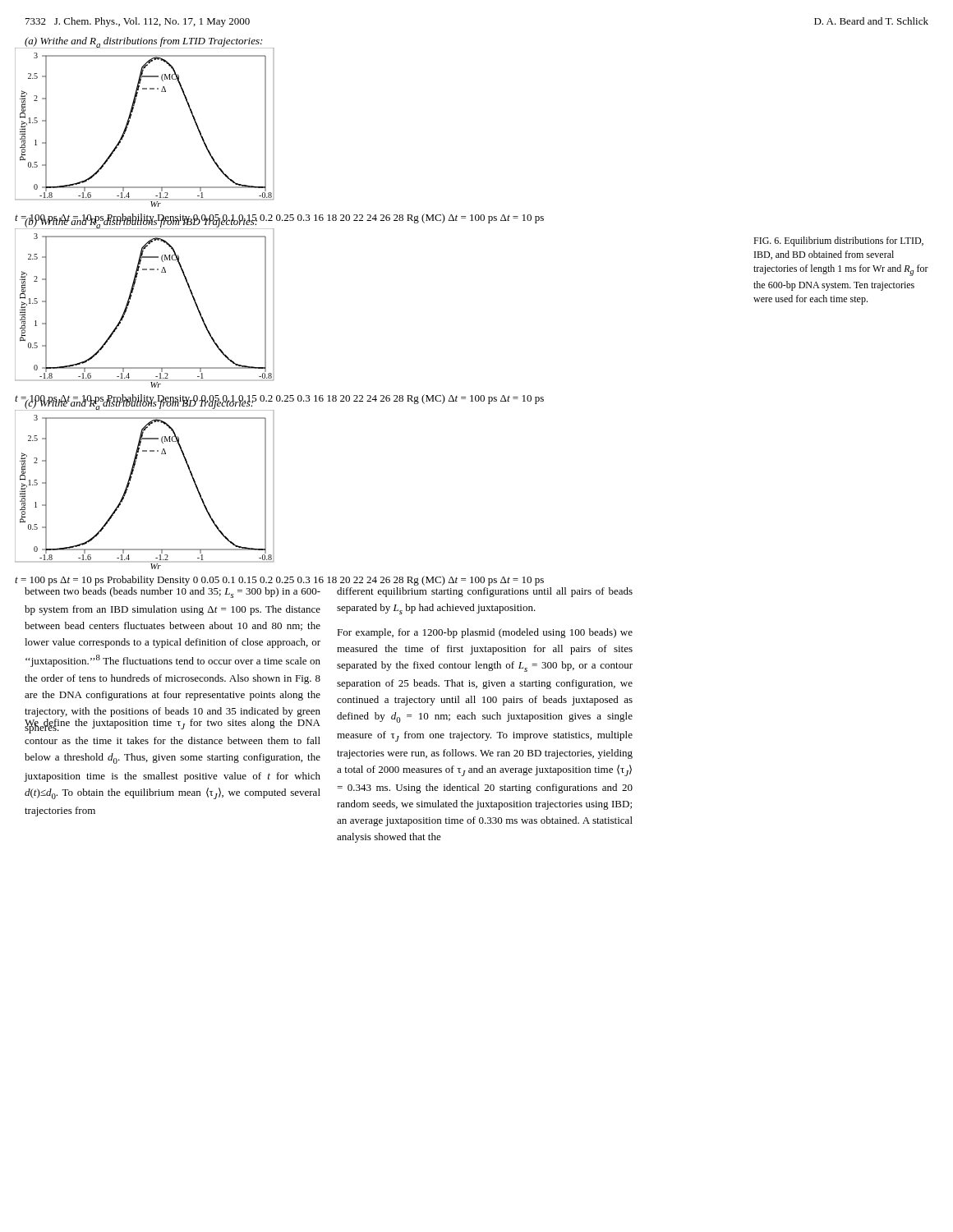Navigate to the element starting "We define the juxtaposition time τJ"
953x1232 pixels.
click(173, 766)
